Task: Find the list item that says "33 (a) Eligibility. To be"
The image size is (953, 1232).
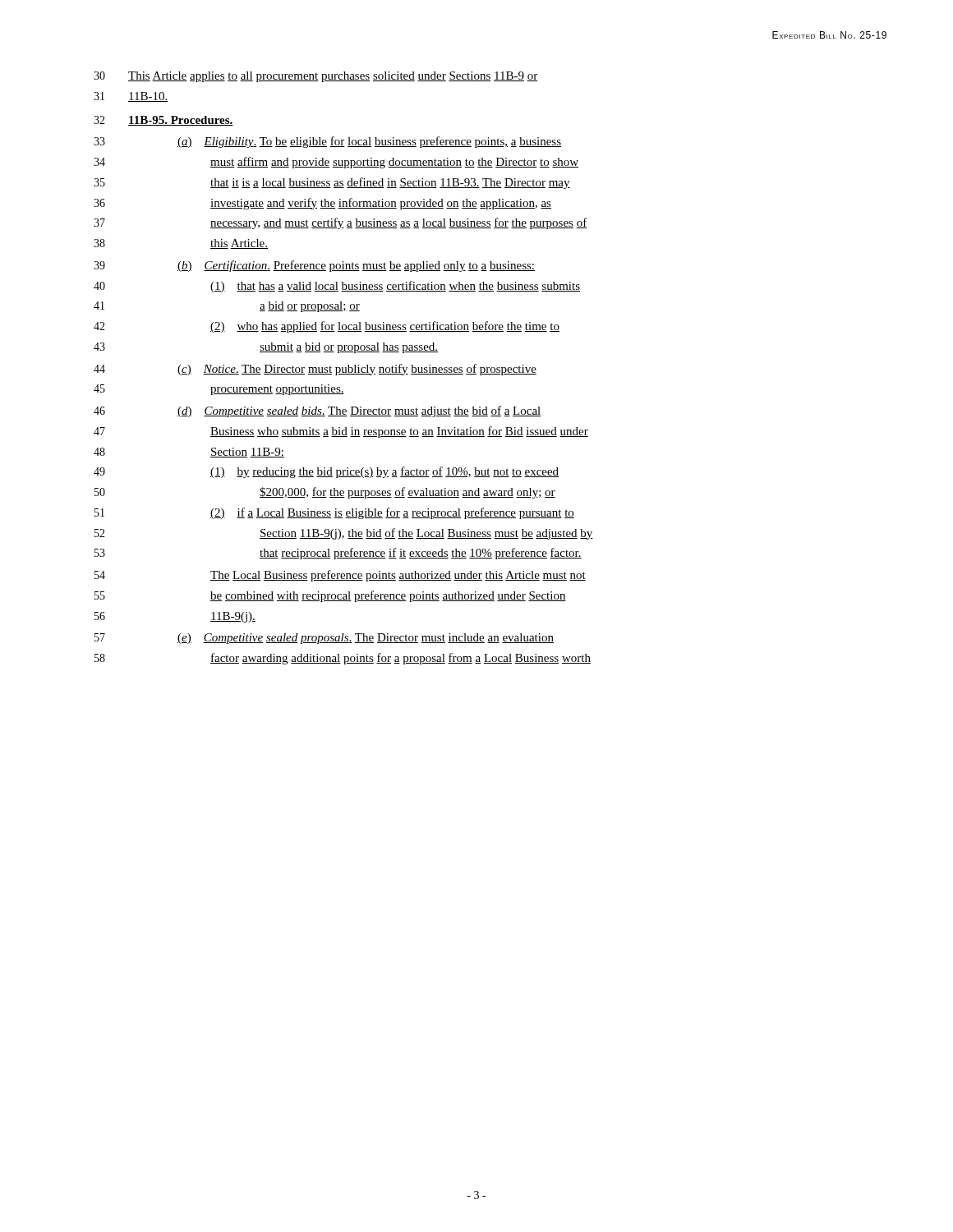Action: tap(476, 142)
